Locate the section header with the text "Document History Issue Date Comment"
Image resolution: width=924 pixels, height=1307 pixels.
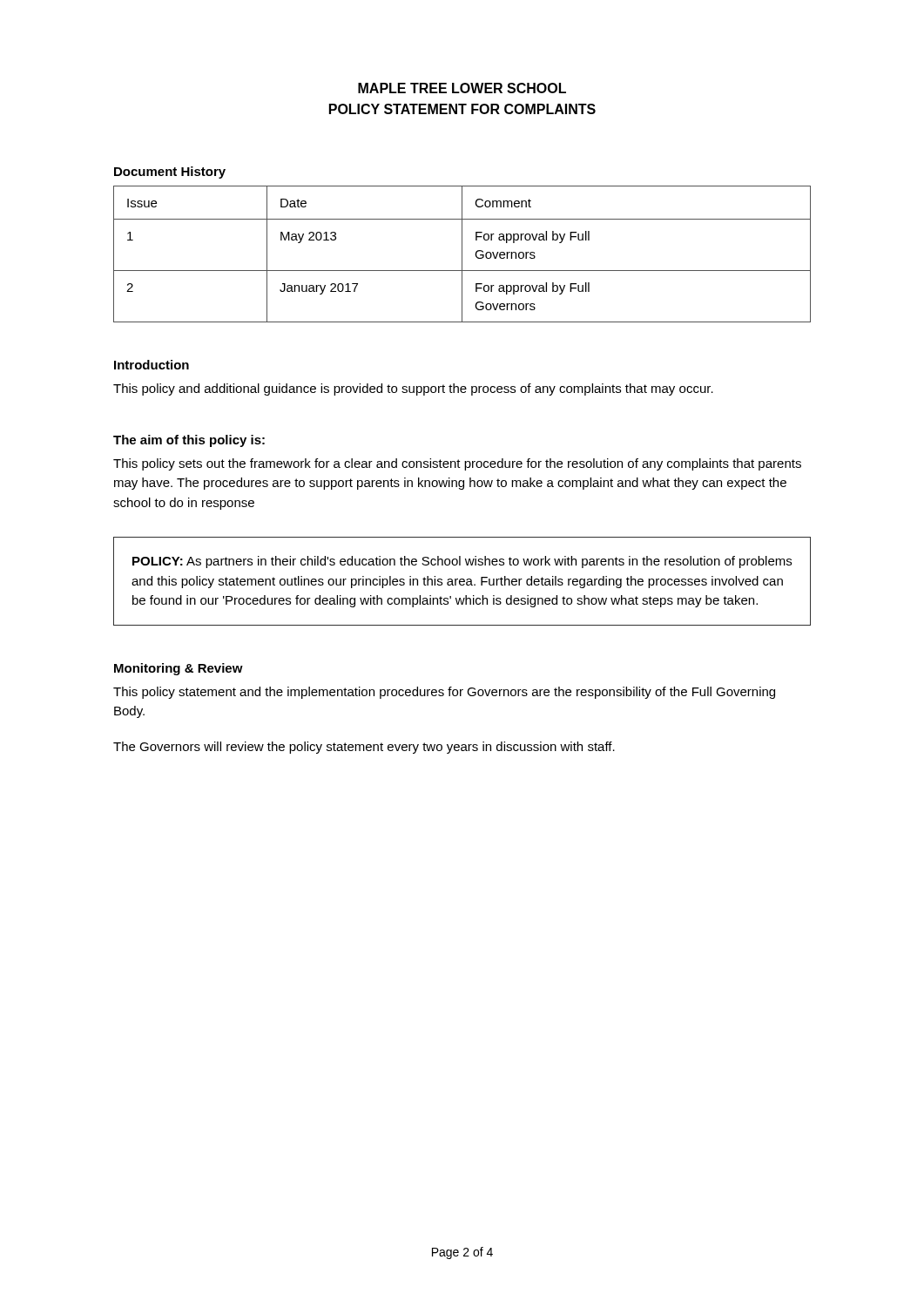point(462,243)
